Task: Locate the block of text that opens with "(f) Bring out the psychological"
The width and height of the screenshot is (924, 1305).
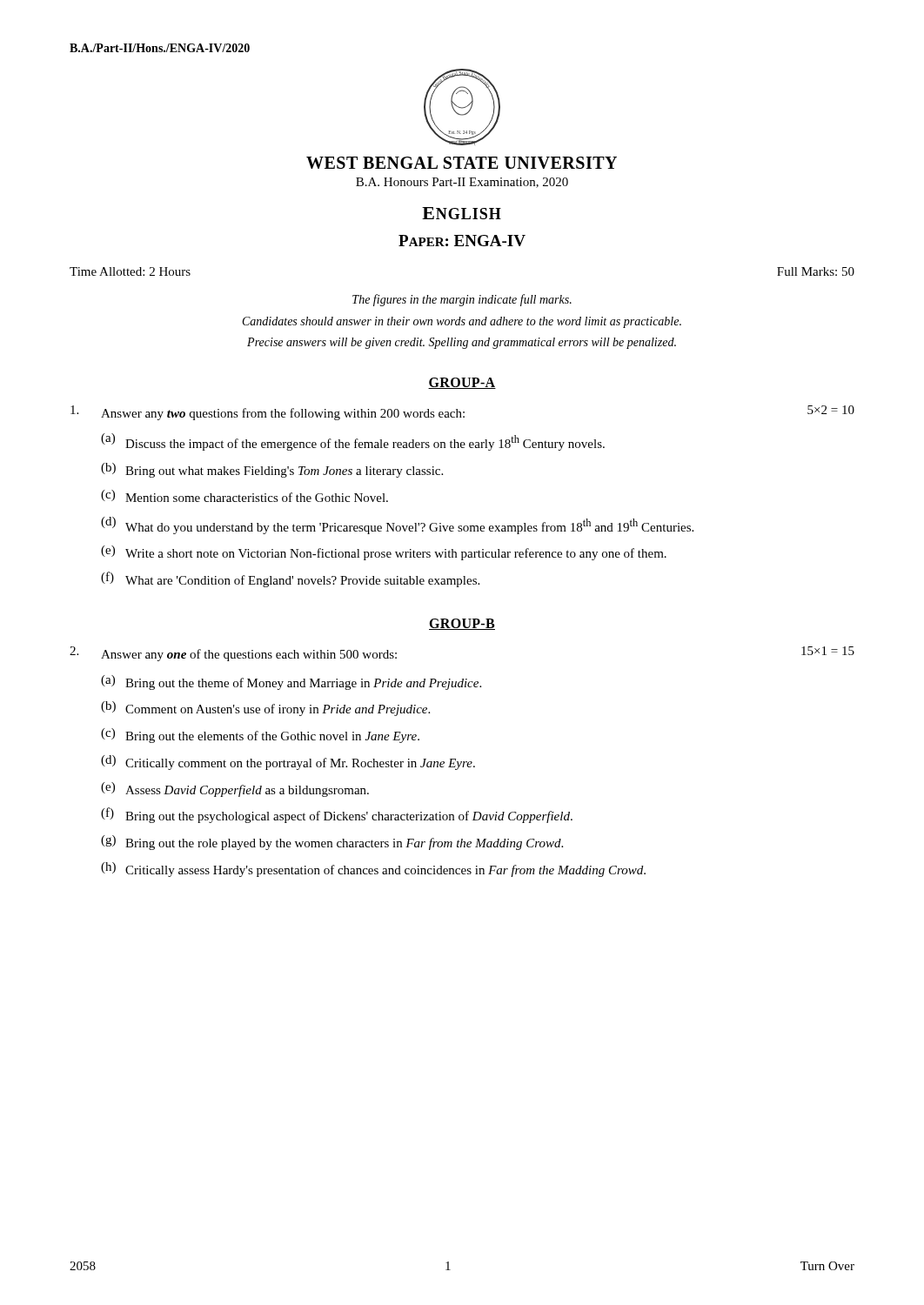Action: pos(478,817)
